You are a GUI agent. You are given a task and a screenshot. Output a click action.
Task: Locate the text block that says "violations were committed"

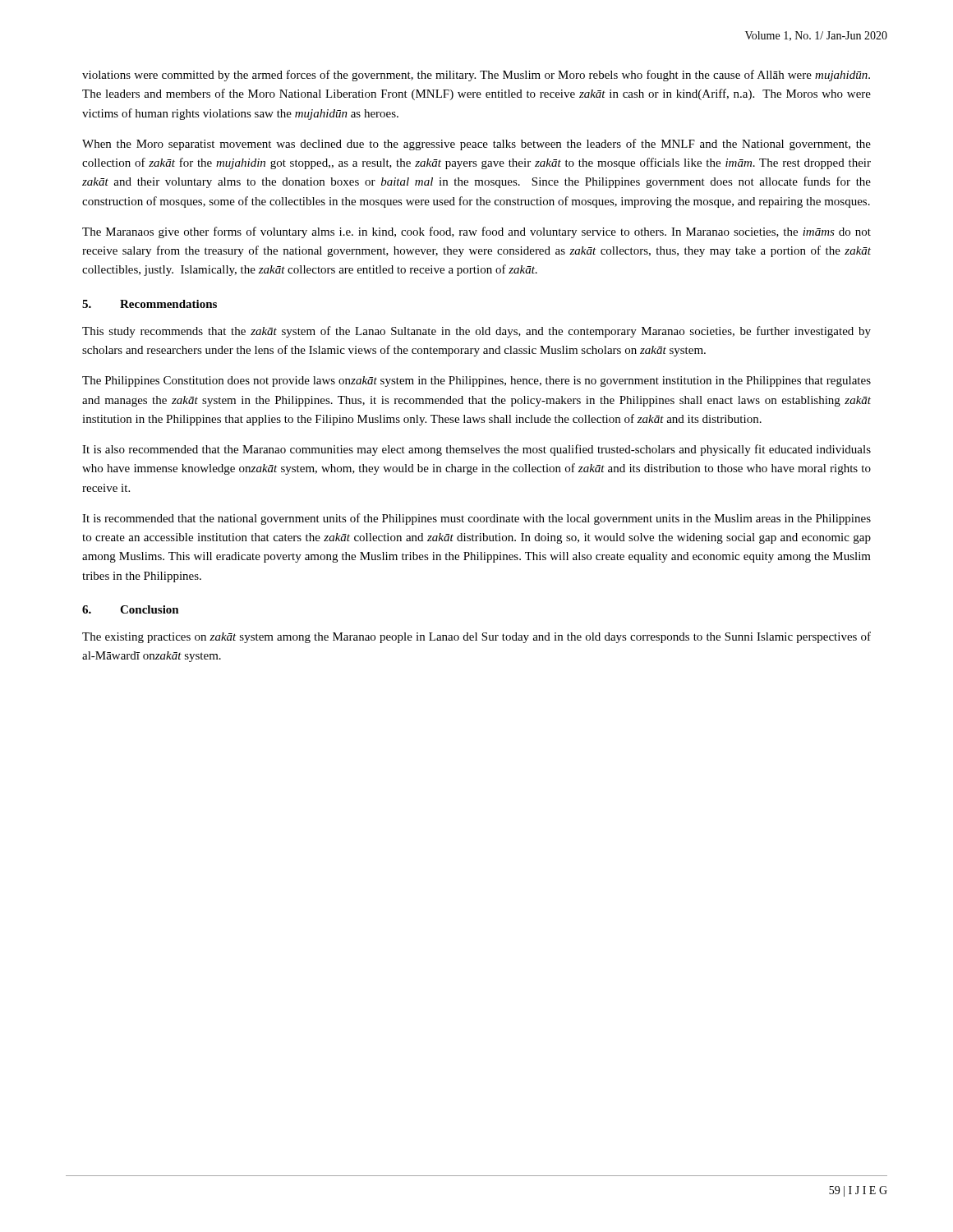pos(476,94)
